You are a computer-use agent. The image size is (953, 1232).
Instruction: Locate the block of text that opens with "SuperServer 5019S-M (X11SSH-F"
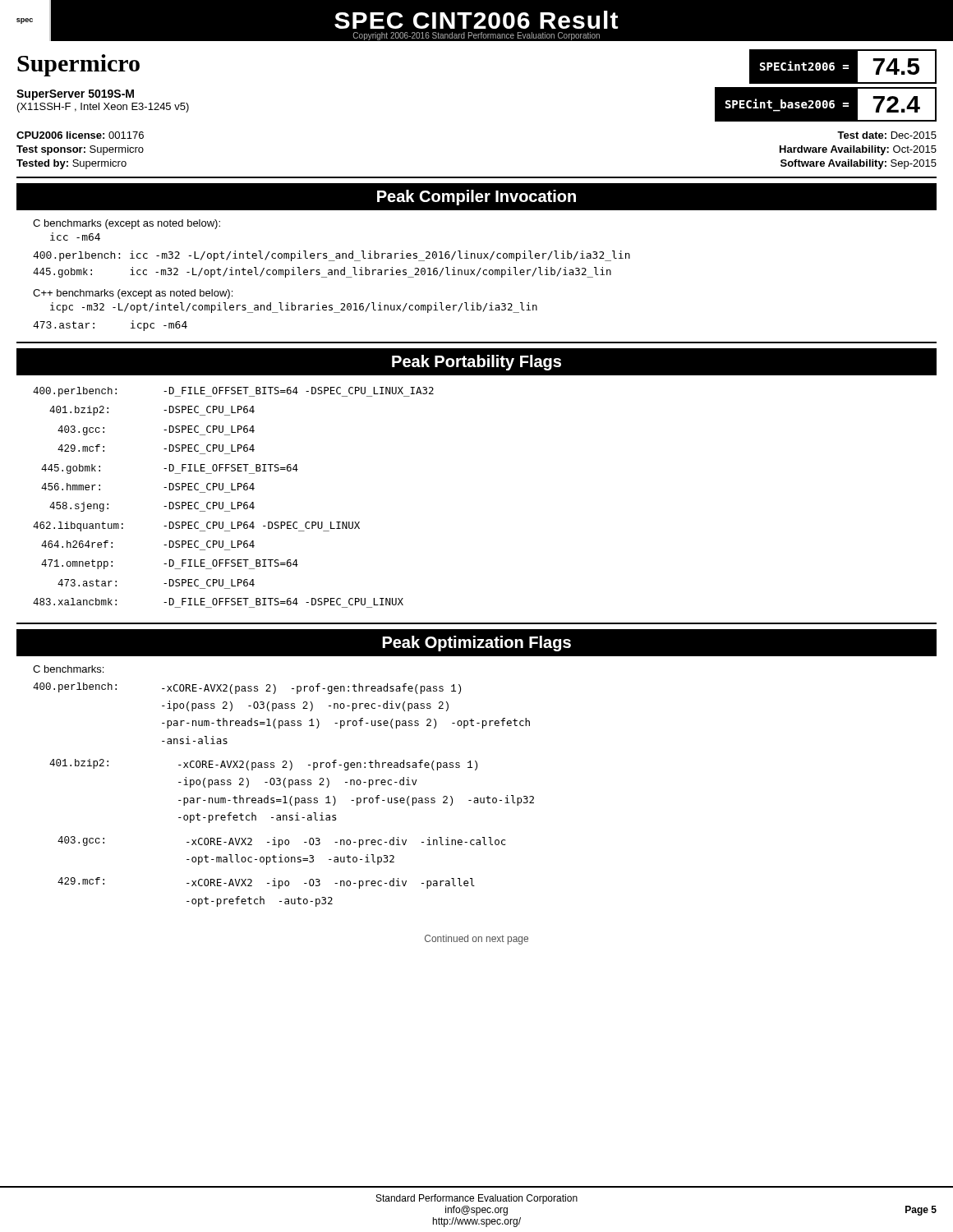tap(103, 100)
